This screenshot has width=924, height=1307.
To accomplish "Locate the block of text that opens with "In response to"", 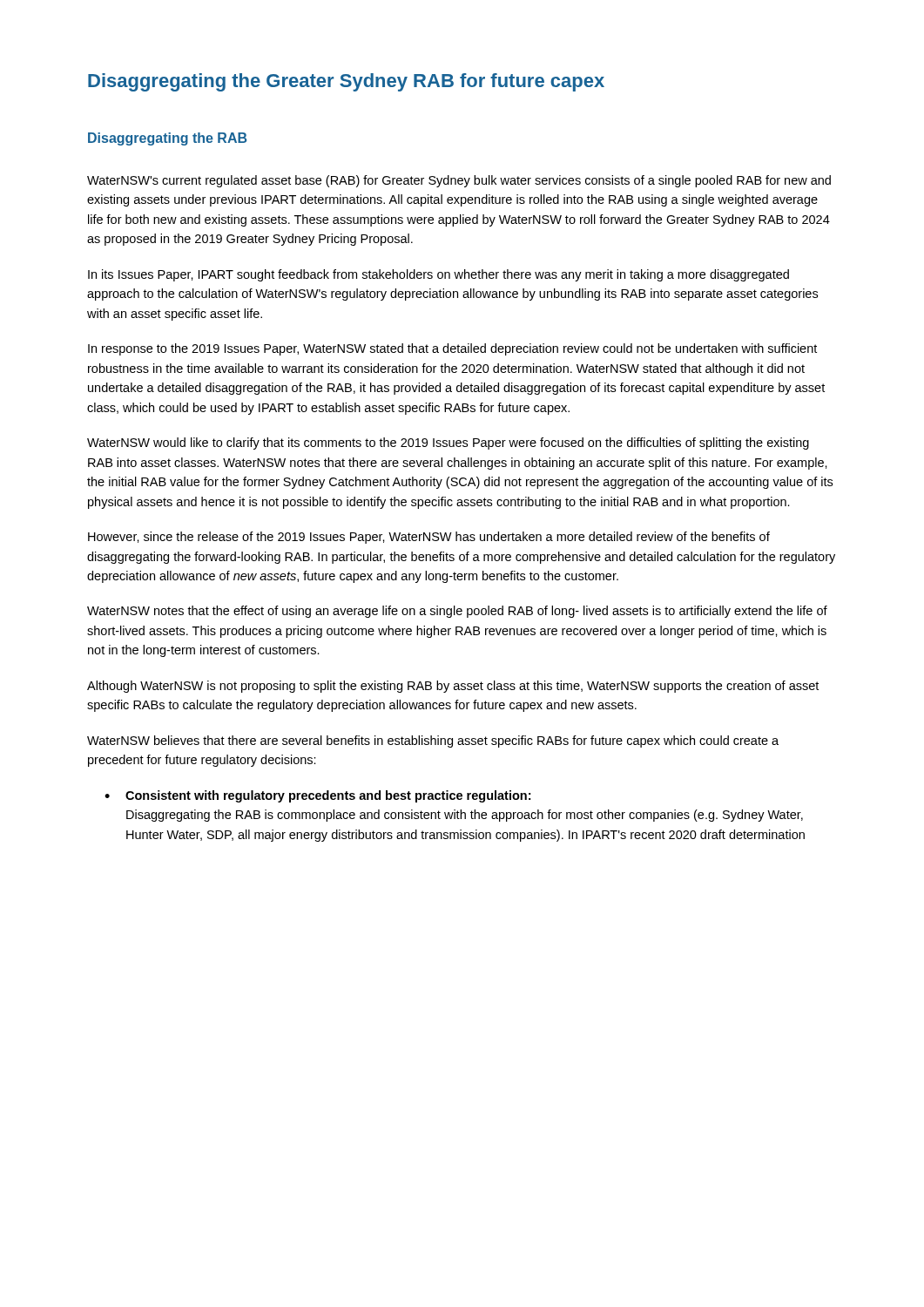I will coord(456,378).
